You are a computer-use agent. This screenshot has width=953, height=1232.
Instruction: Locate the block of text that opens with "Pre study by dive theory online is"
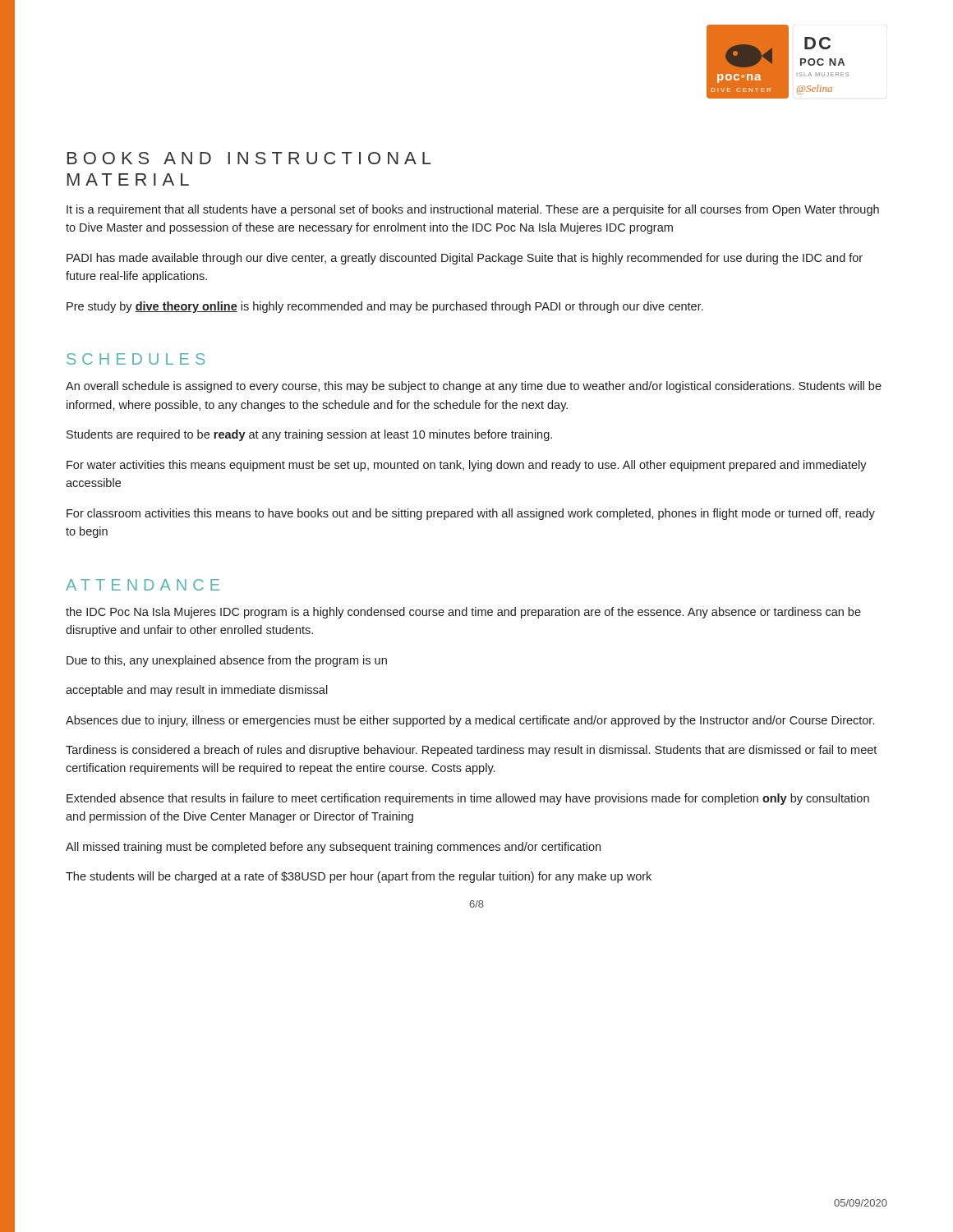tap(385, 306)
